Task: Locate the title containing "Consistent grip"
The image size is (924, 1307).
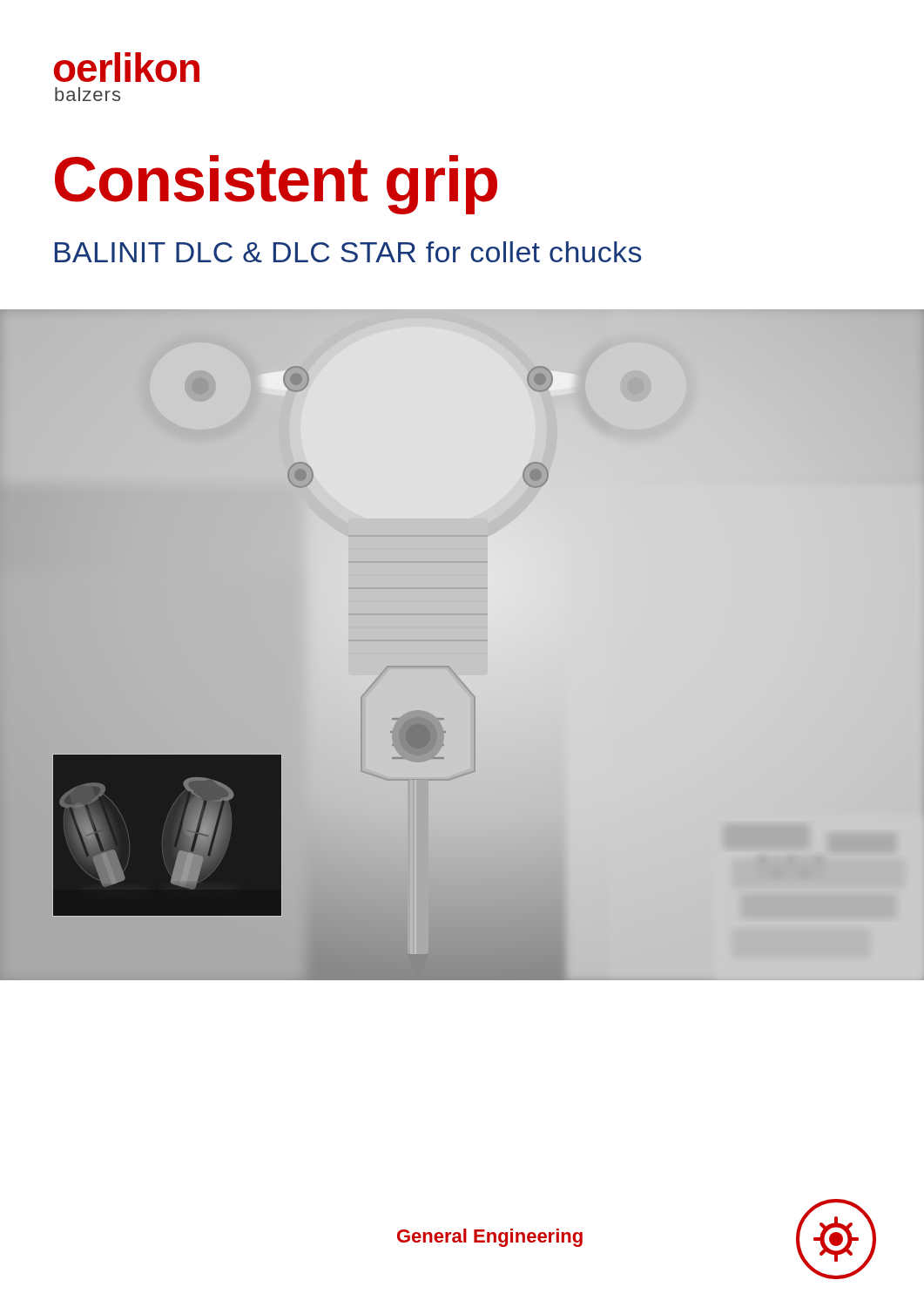Action: 276,180
